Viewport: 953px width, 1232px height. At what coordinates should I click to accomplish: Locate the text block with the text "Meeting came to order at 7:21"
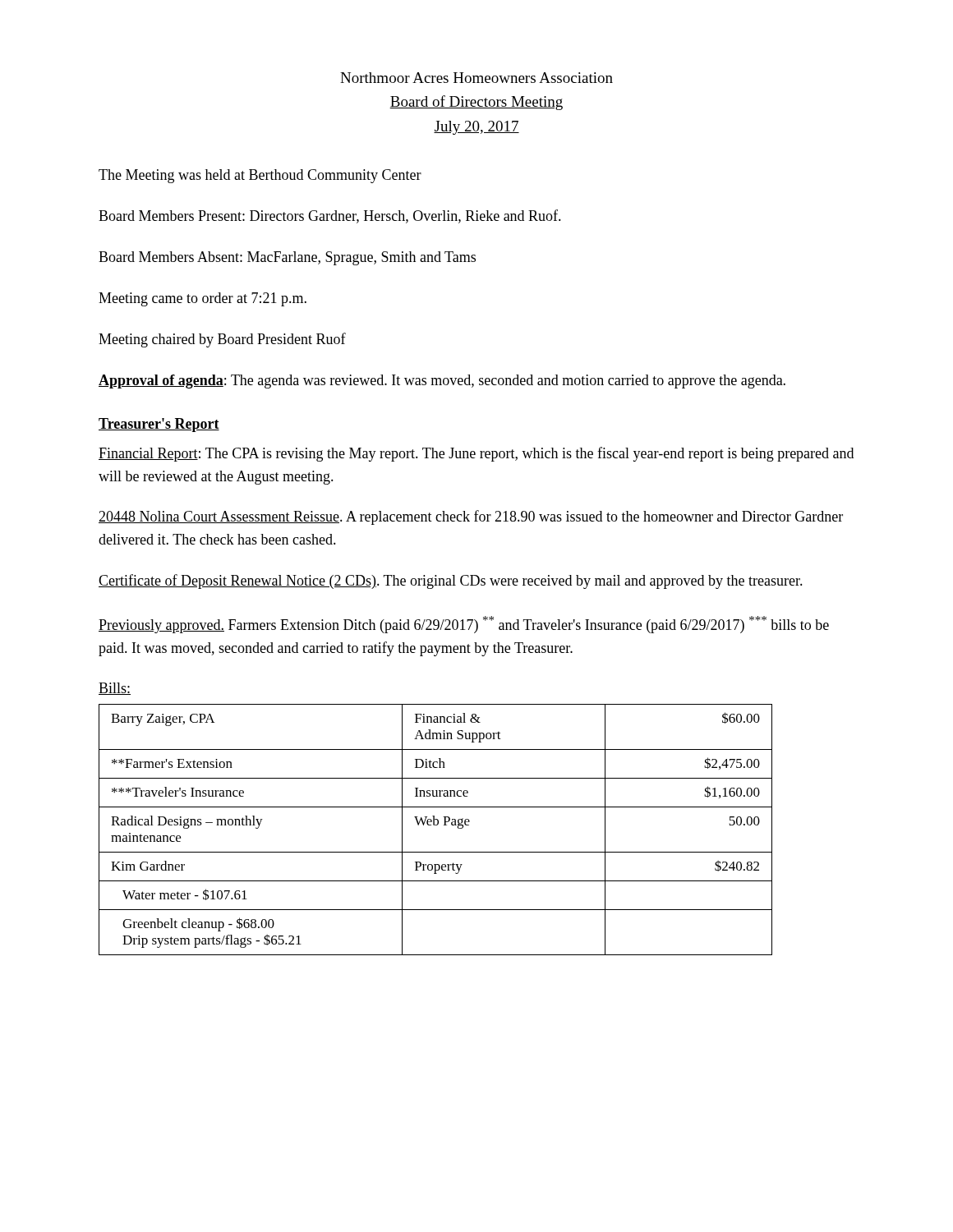point(203,298)
